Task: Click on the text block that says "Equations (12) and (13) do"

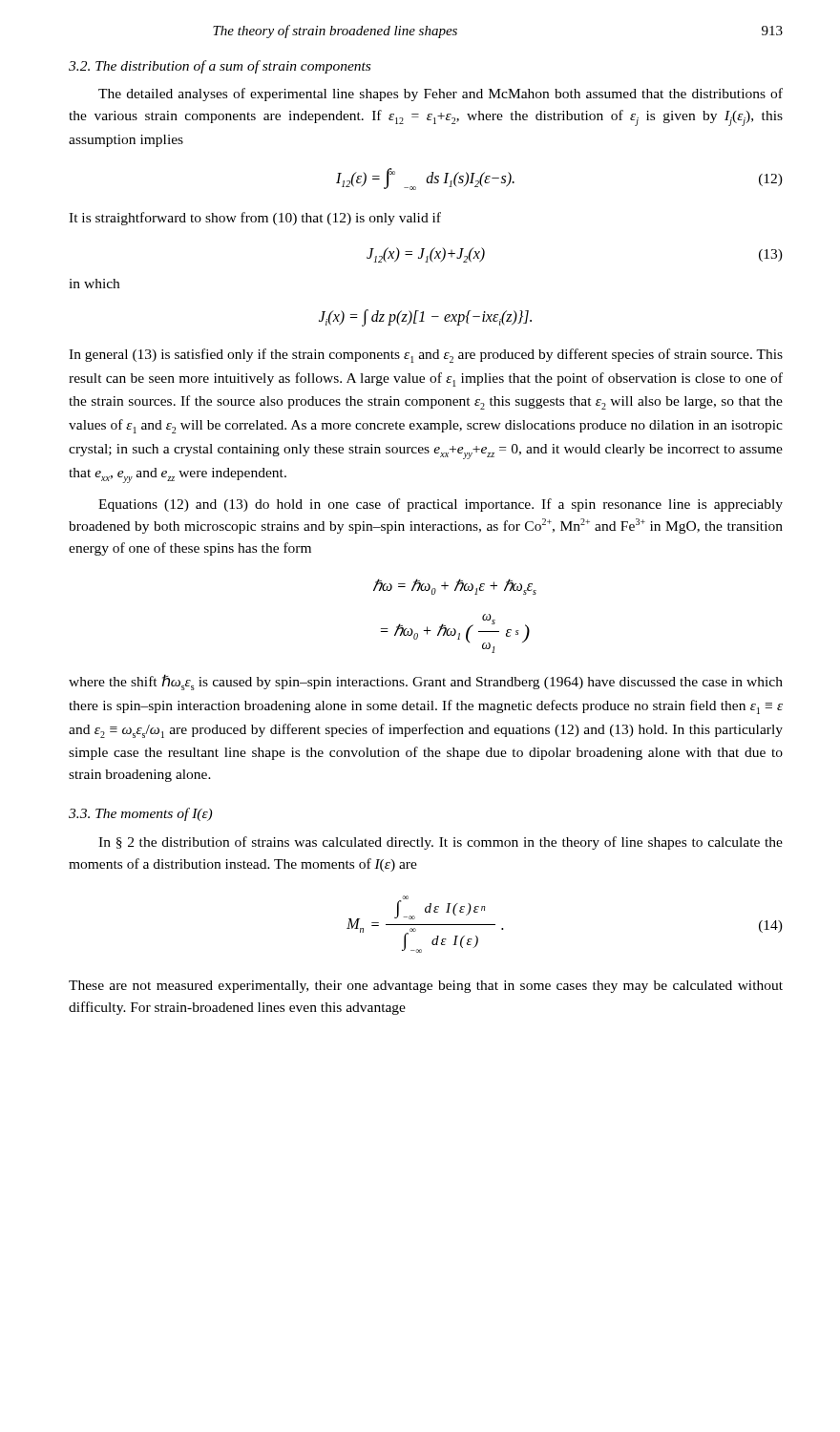Action: tap(426, 526)
